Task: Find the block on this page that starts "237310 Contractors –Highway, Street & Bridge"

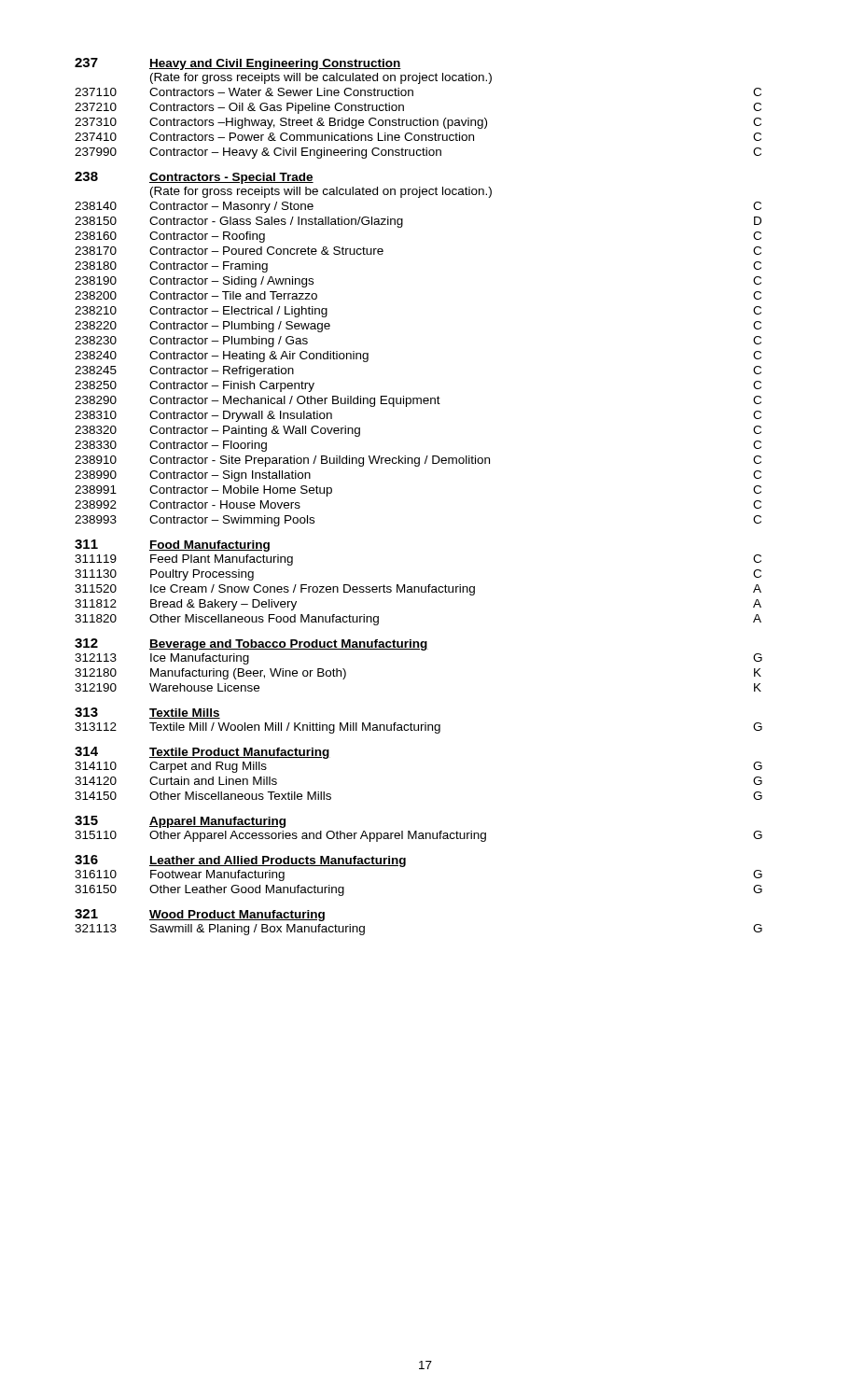Action: tap(425, 122)
